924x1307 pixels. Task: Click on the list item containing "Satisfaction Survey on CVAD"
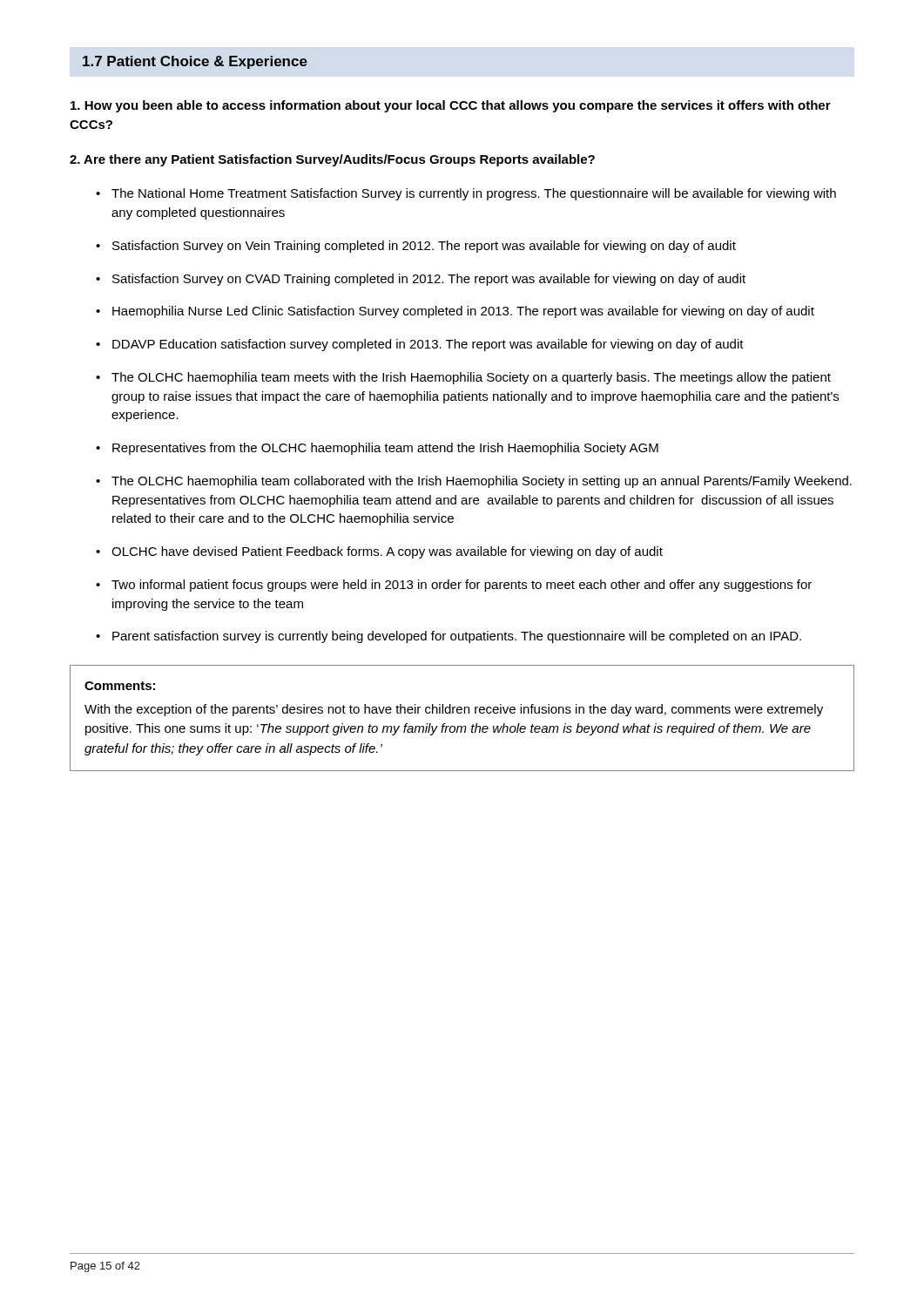pos(429,278)
